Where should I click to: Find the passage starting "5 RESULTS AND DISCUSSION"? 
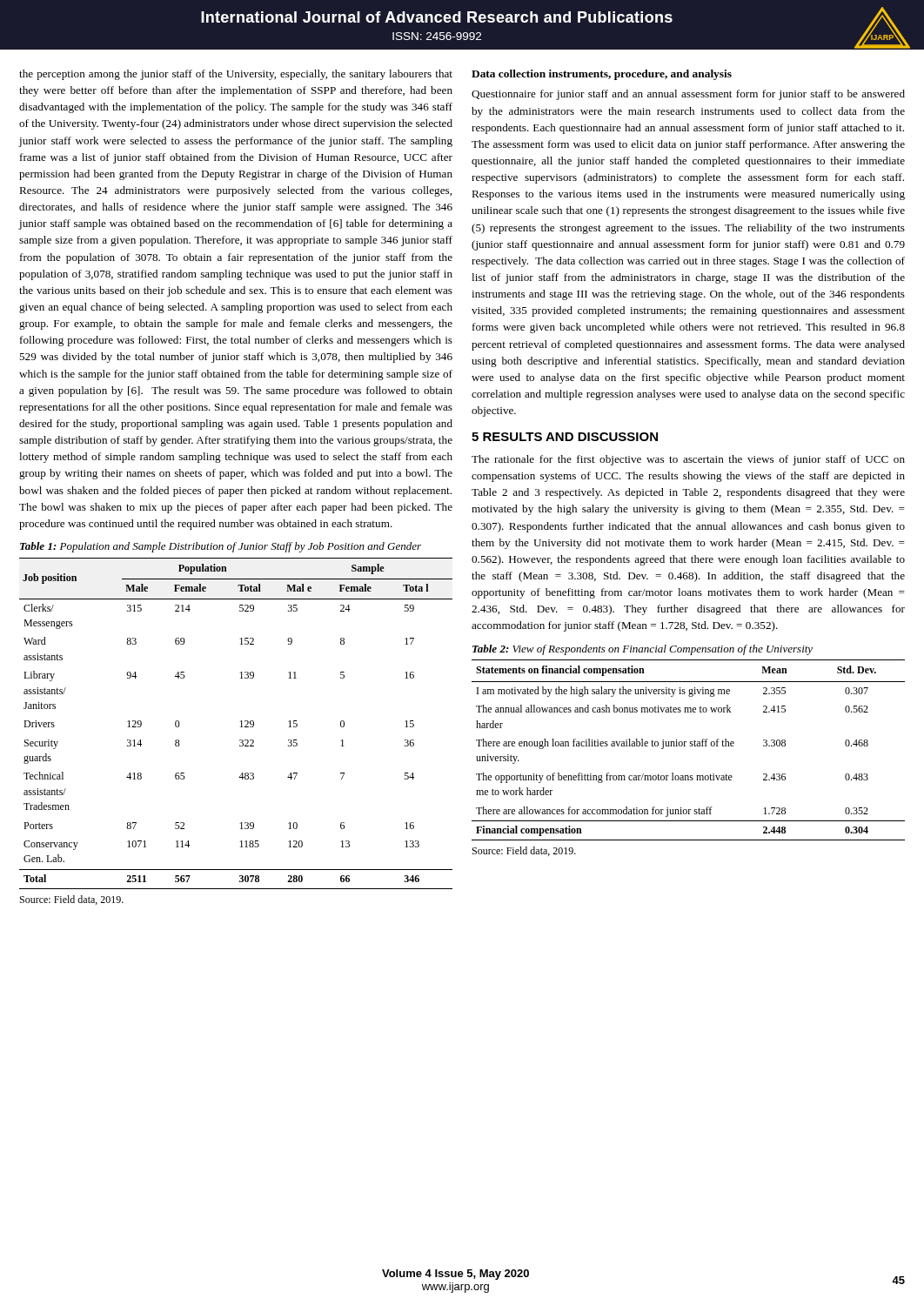click(x=565, y=437)
